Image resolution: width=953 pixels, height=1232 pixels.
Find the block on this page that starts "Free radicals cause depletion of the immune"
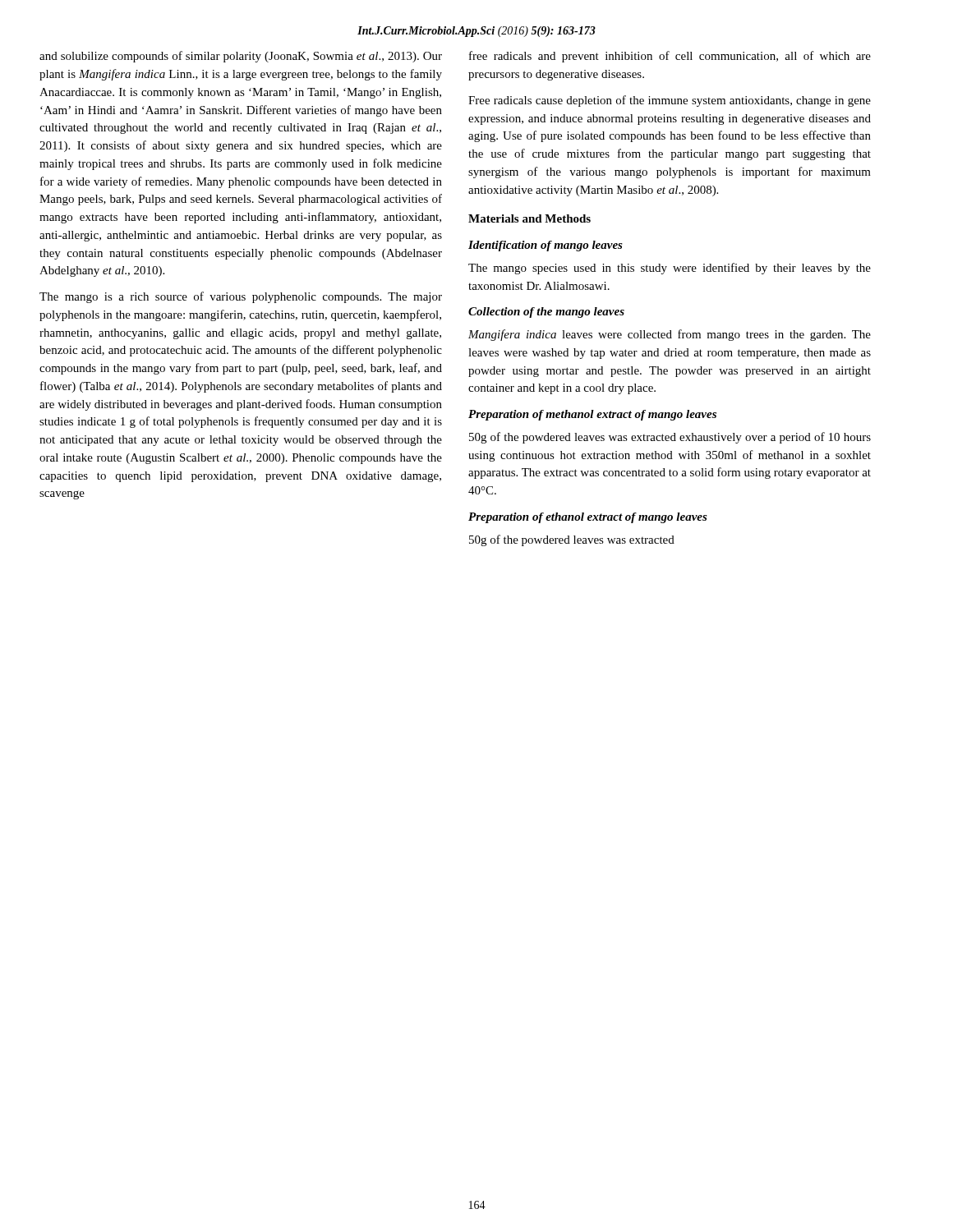[x=670, y=145]
